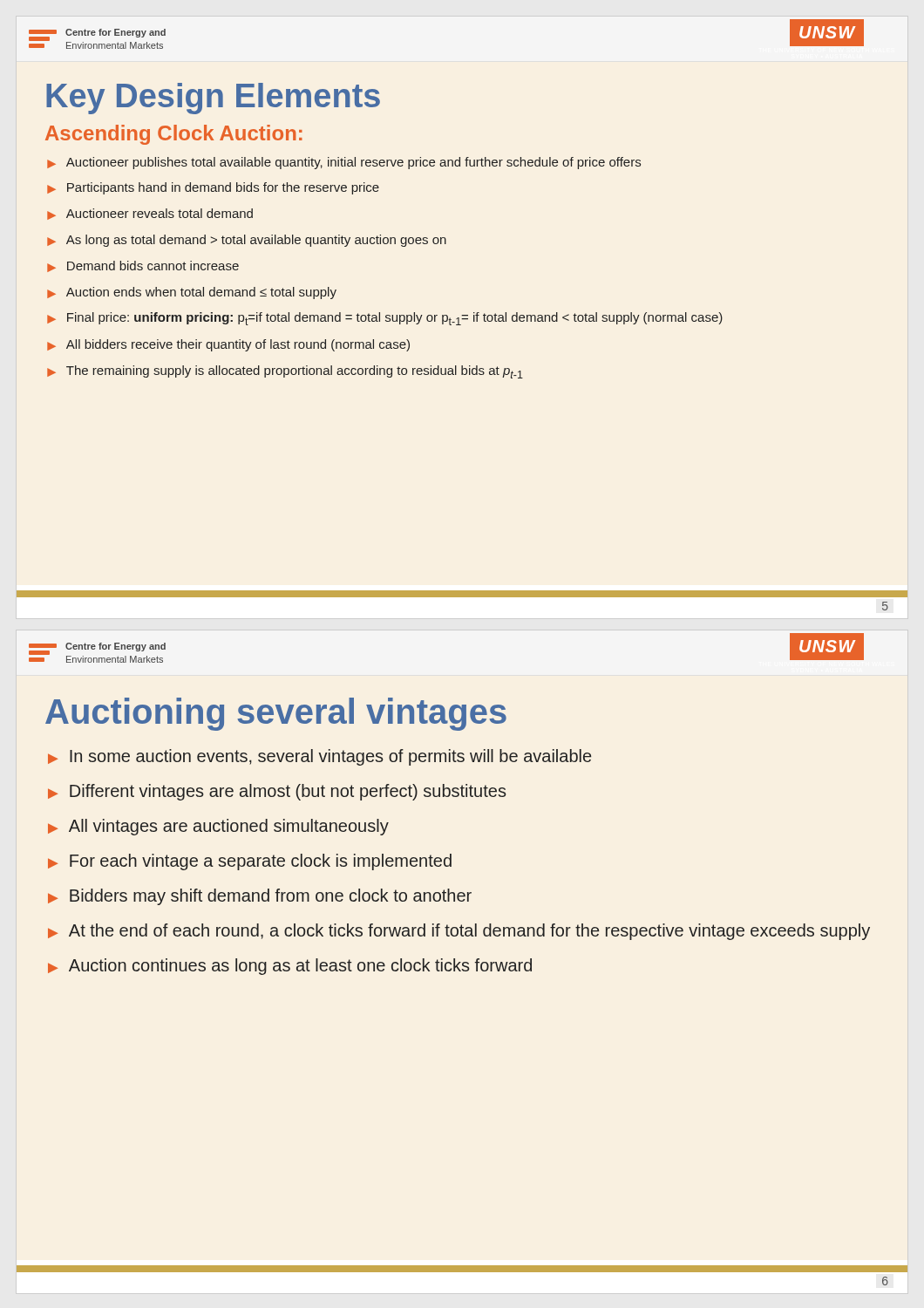Viewport: 924px width, 1308px height.
Task: Click the passage that begins "► Different vintages are almost (but"
Action: [x=462, y=792]
